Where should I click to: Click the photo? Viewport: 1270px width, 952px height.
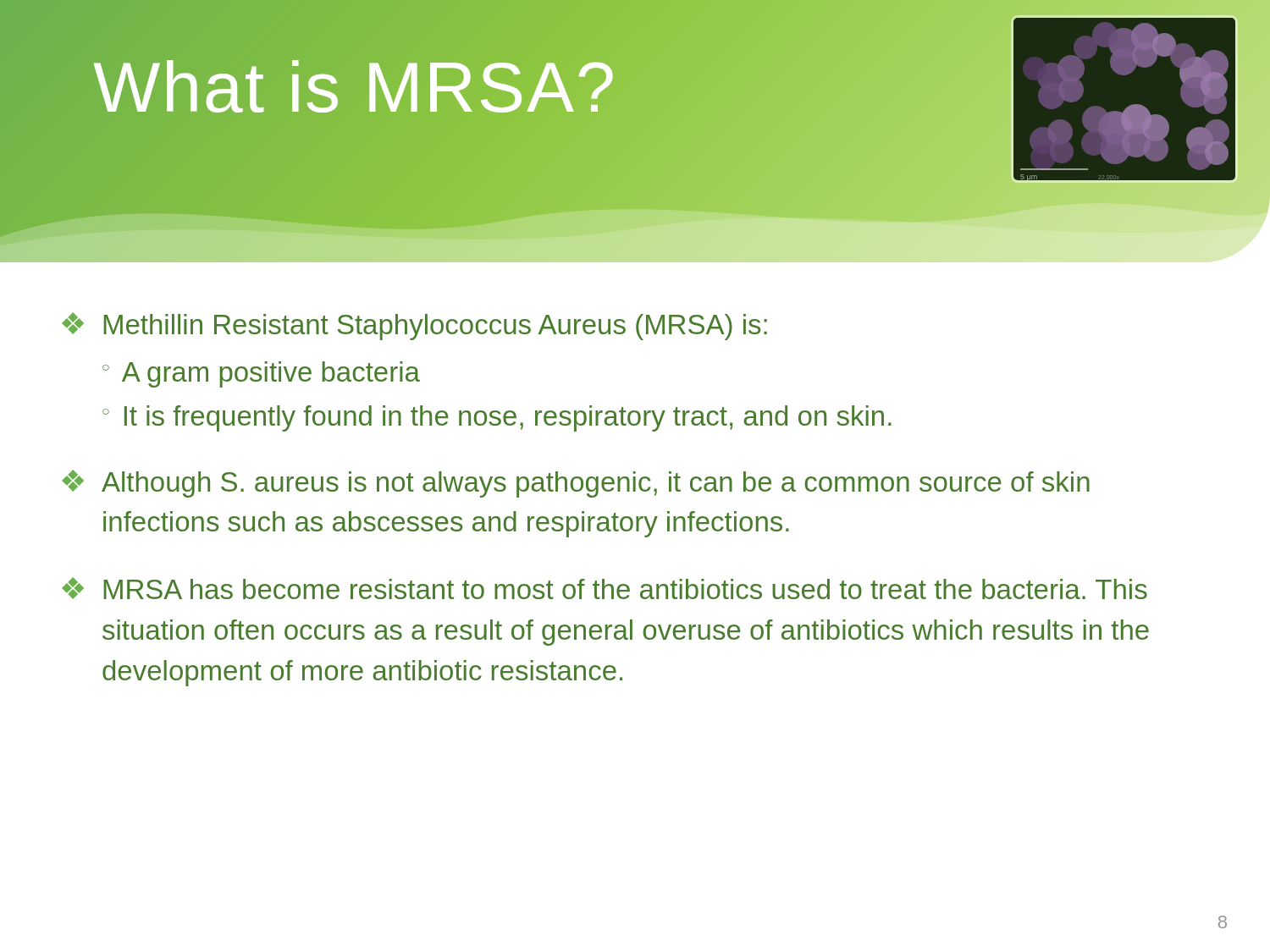(x=1124, y=99)
